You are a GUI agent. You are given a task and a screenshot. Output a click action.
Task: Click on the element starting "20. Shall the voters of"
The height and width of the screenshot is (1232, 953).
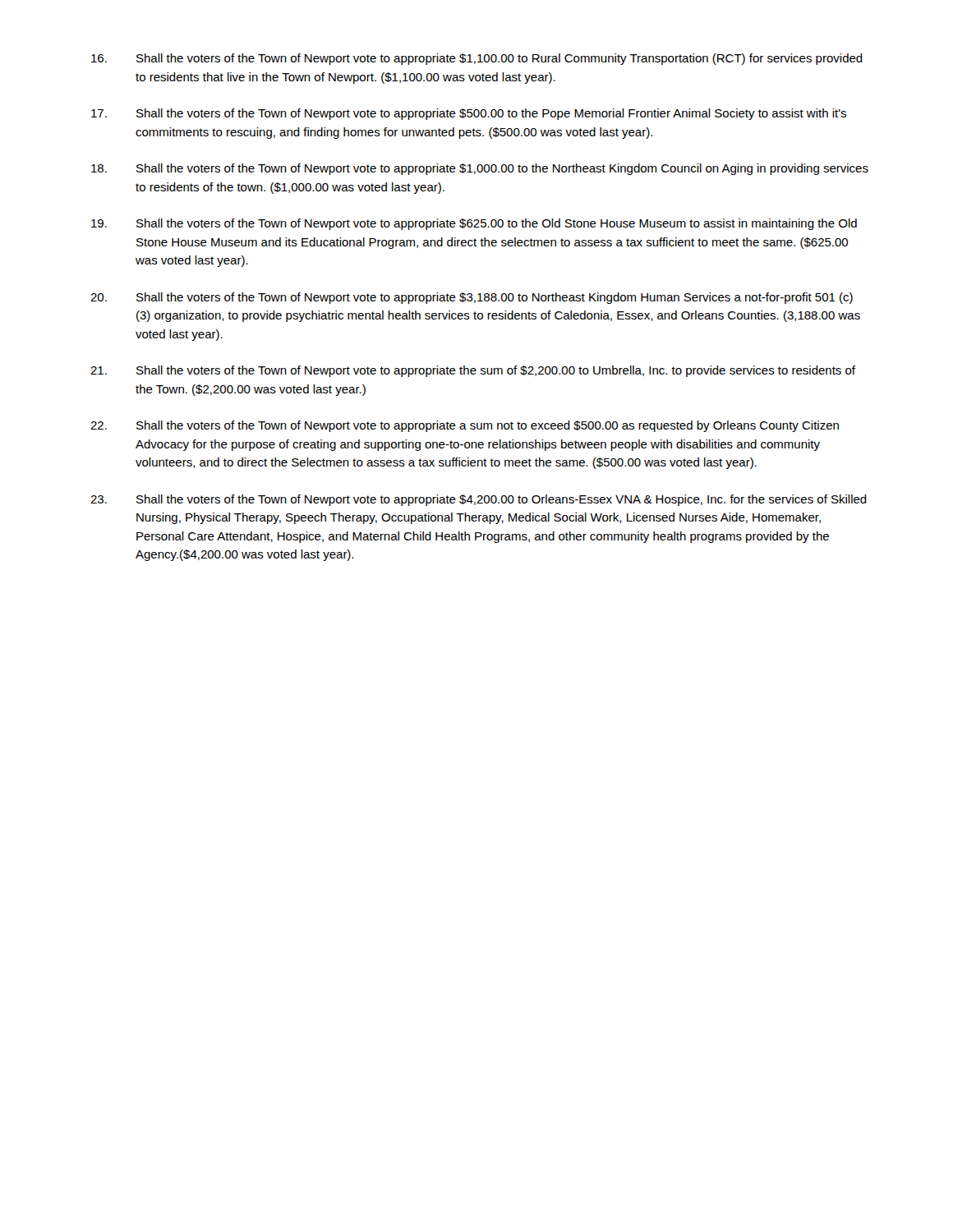[x=481, y=316]
